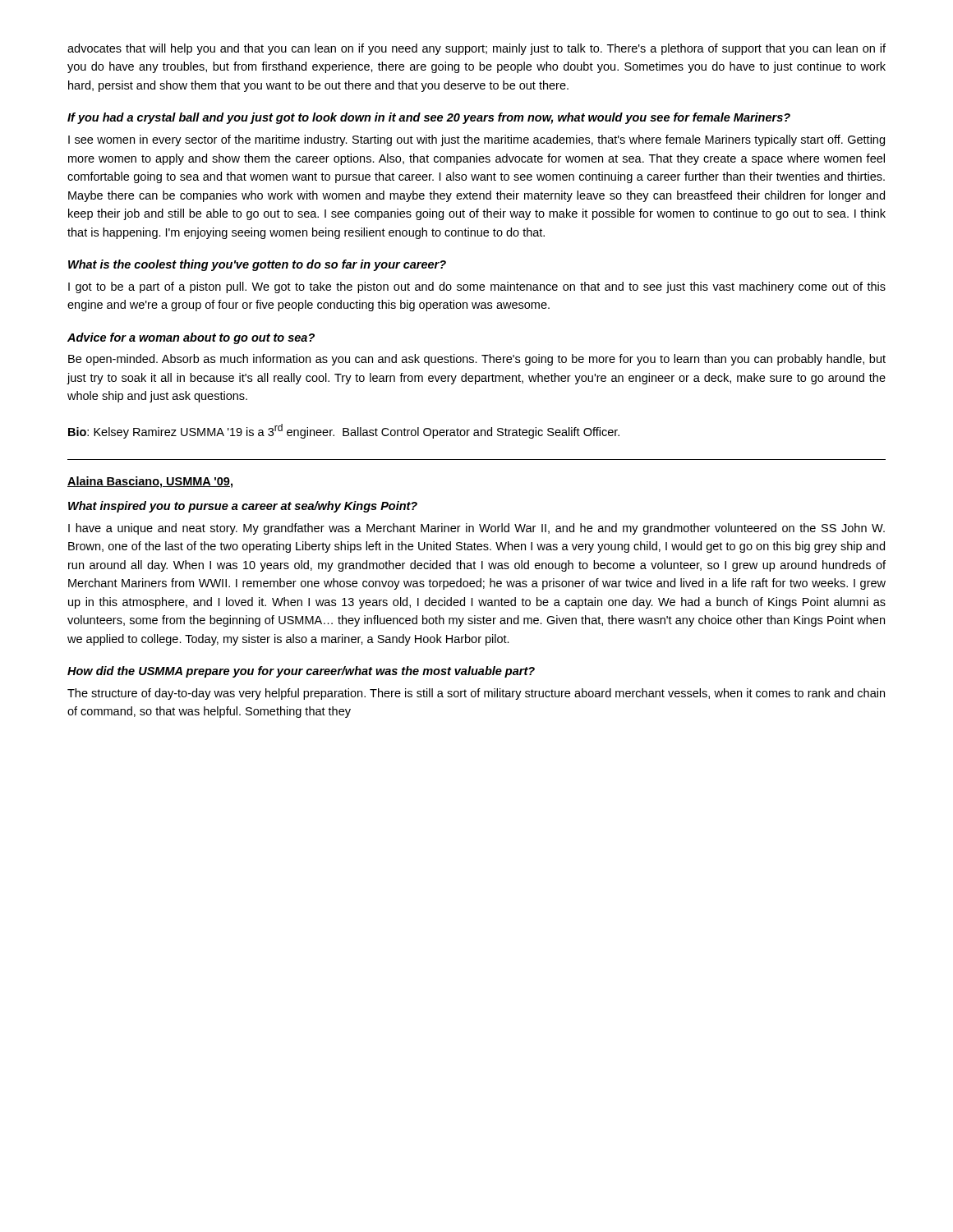This screenshot has height=1232, width=953.
Task: Locate the section header containing "Alaina Basciano, USMMA '09,"
Action: 150,481
